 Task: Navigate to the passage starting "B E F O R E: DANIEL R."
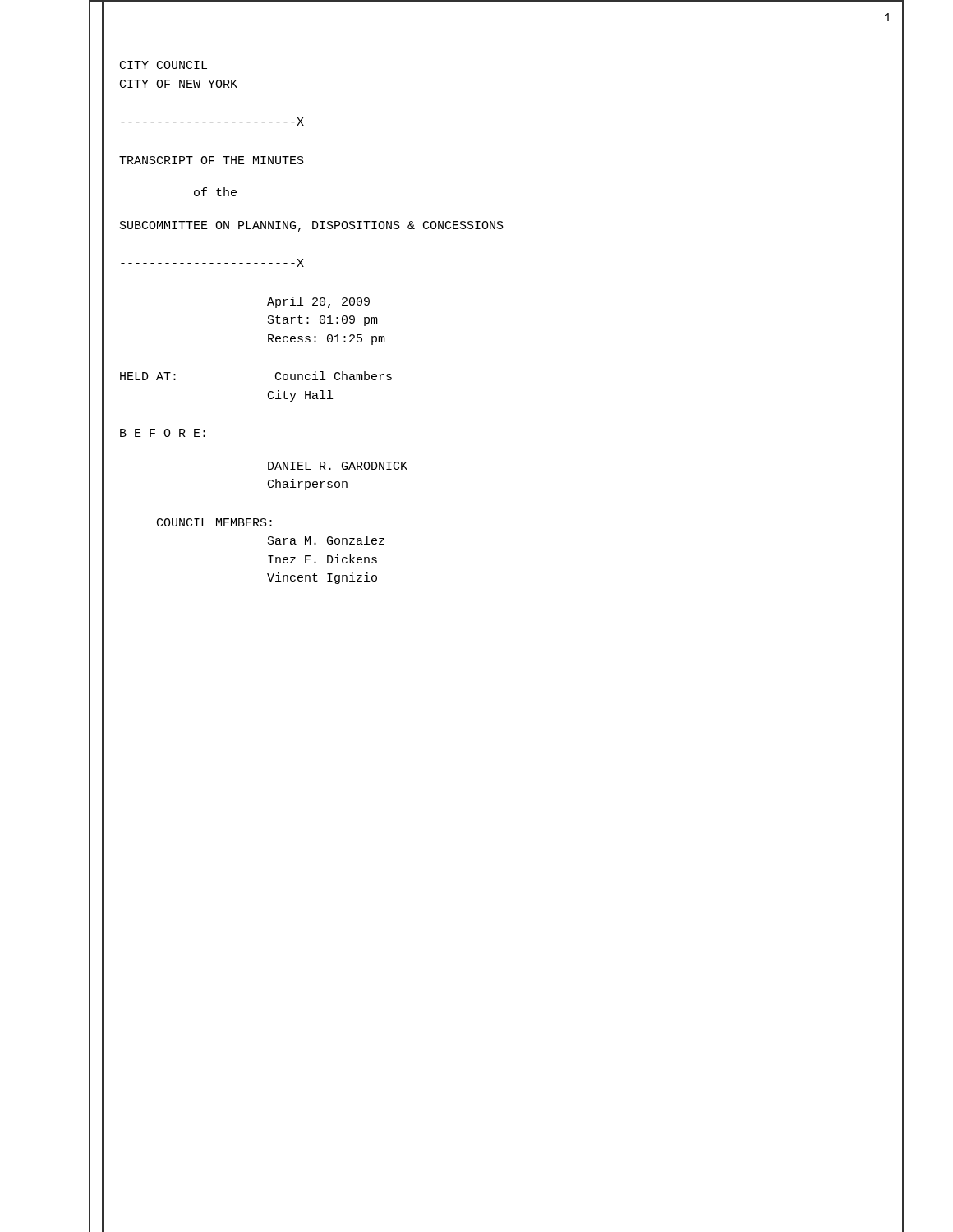263,460
